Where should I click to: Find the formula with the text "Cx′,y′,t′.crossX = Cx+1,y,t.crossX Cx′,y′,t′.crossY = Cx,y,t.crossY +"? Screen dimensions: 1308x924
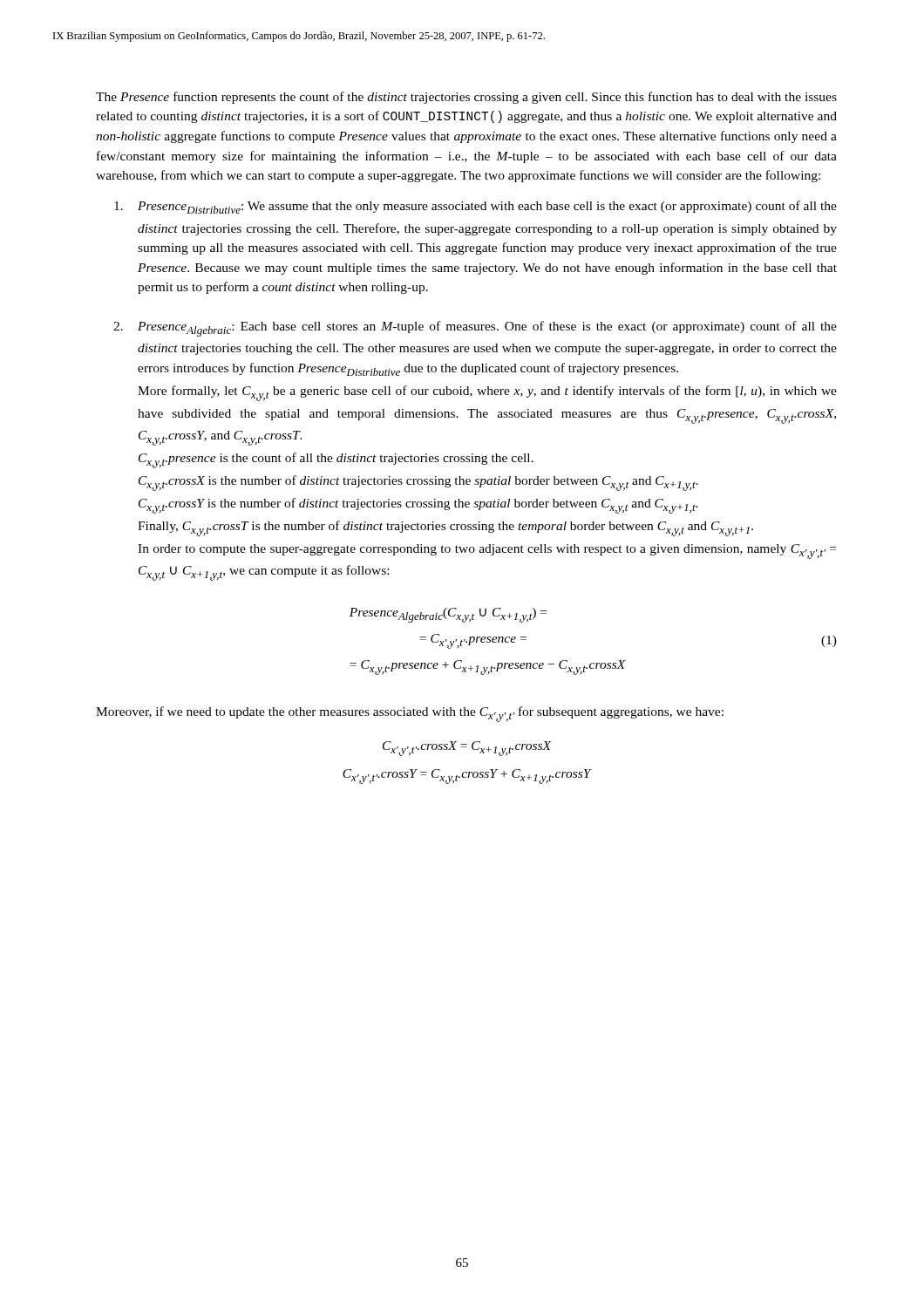pyautogui.click(x=466, y=762)
